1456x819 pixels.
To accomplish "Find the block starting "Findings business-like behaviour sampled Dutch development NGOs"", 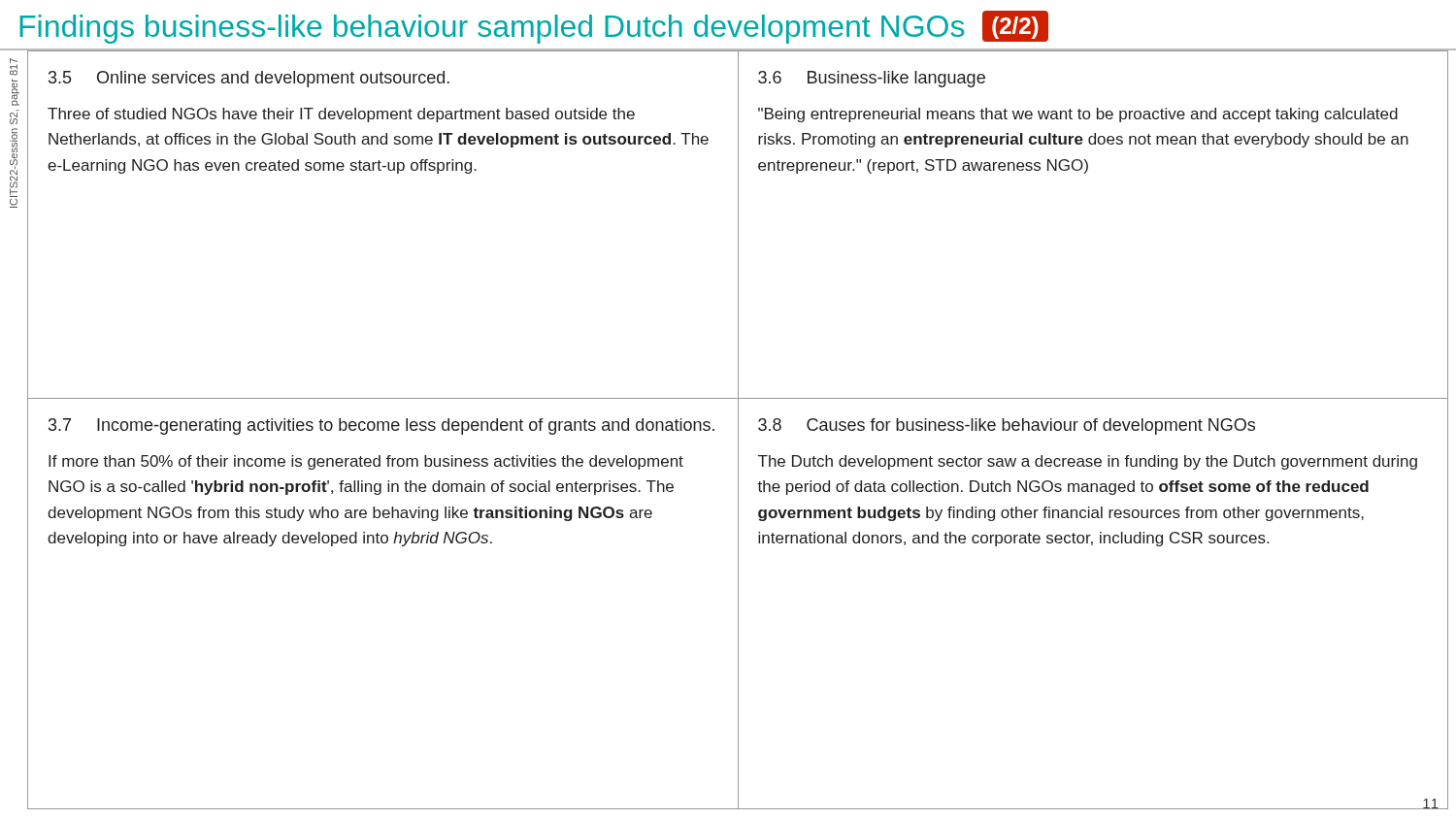I will coord(533,26).
